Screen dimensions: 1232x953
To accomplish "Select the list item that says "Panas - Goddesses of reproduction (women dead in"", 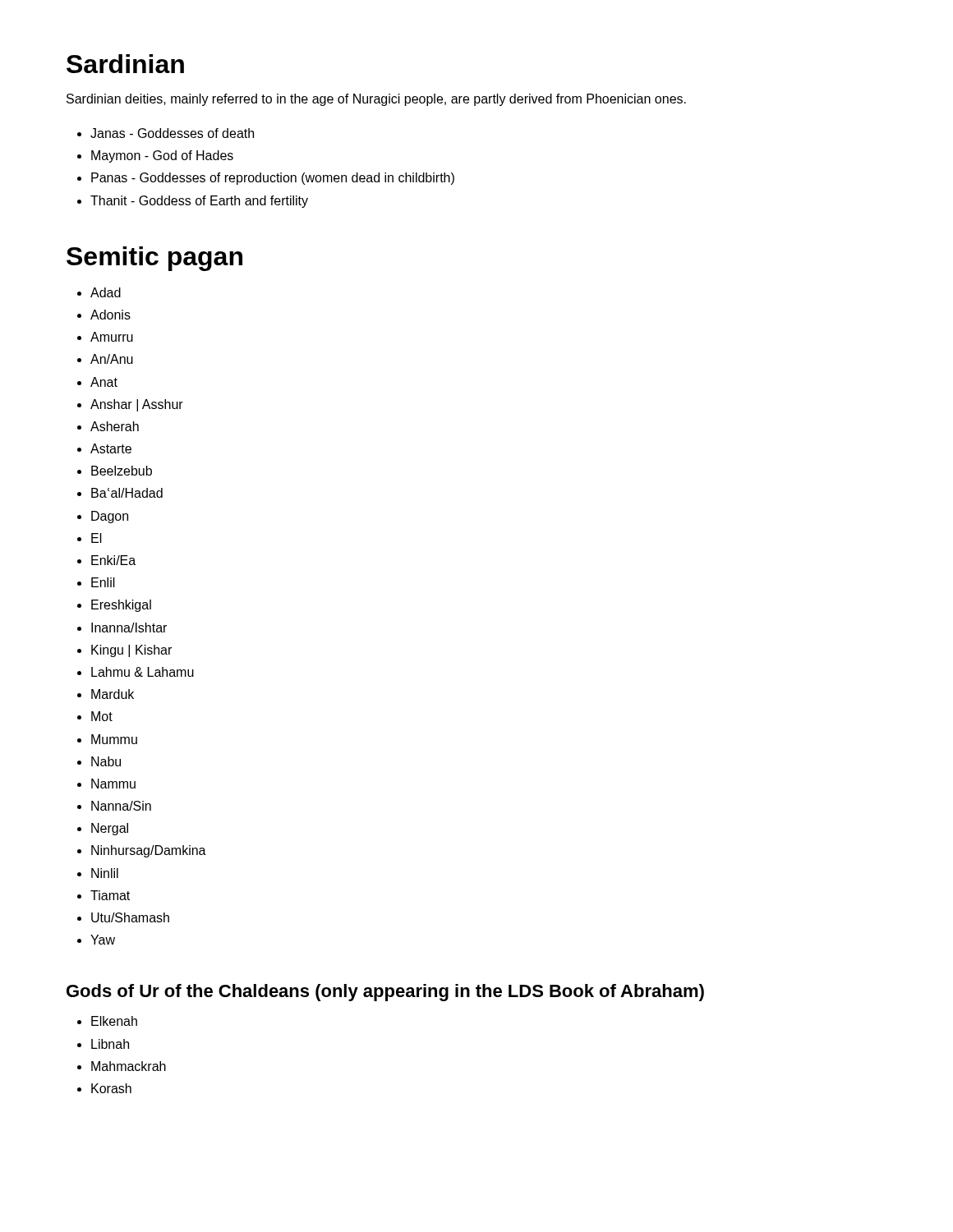I will click(273, 179).
